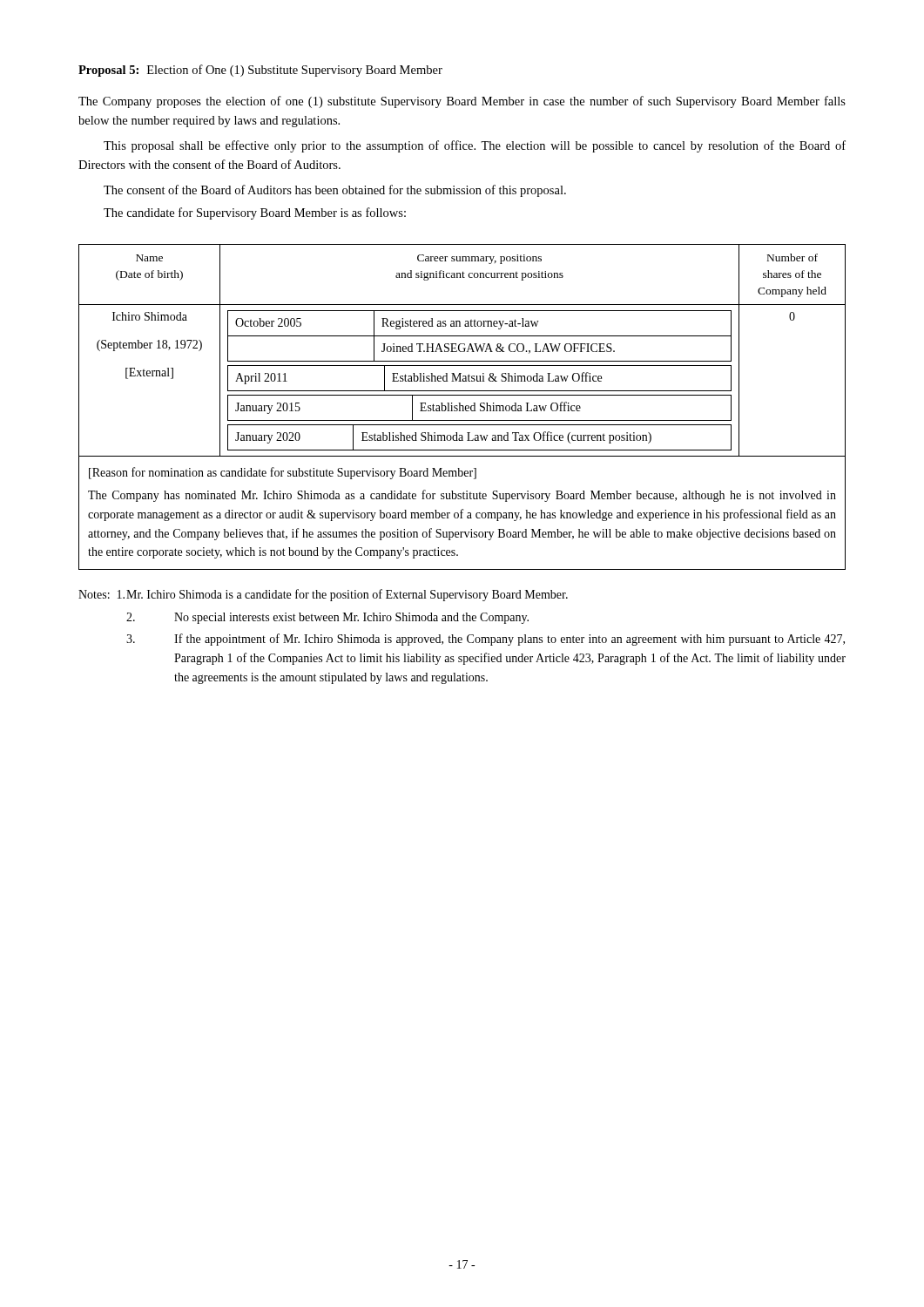Viewport: 924px width, 1307px height.
Task: Find the text block with the text "[Reason for nomination as candidate for substitute"
Action: pyautogui.click(x=462, y=513)
